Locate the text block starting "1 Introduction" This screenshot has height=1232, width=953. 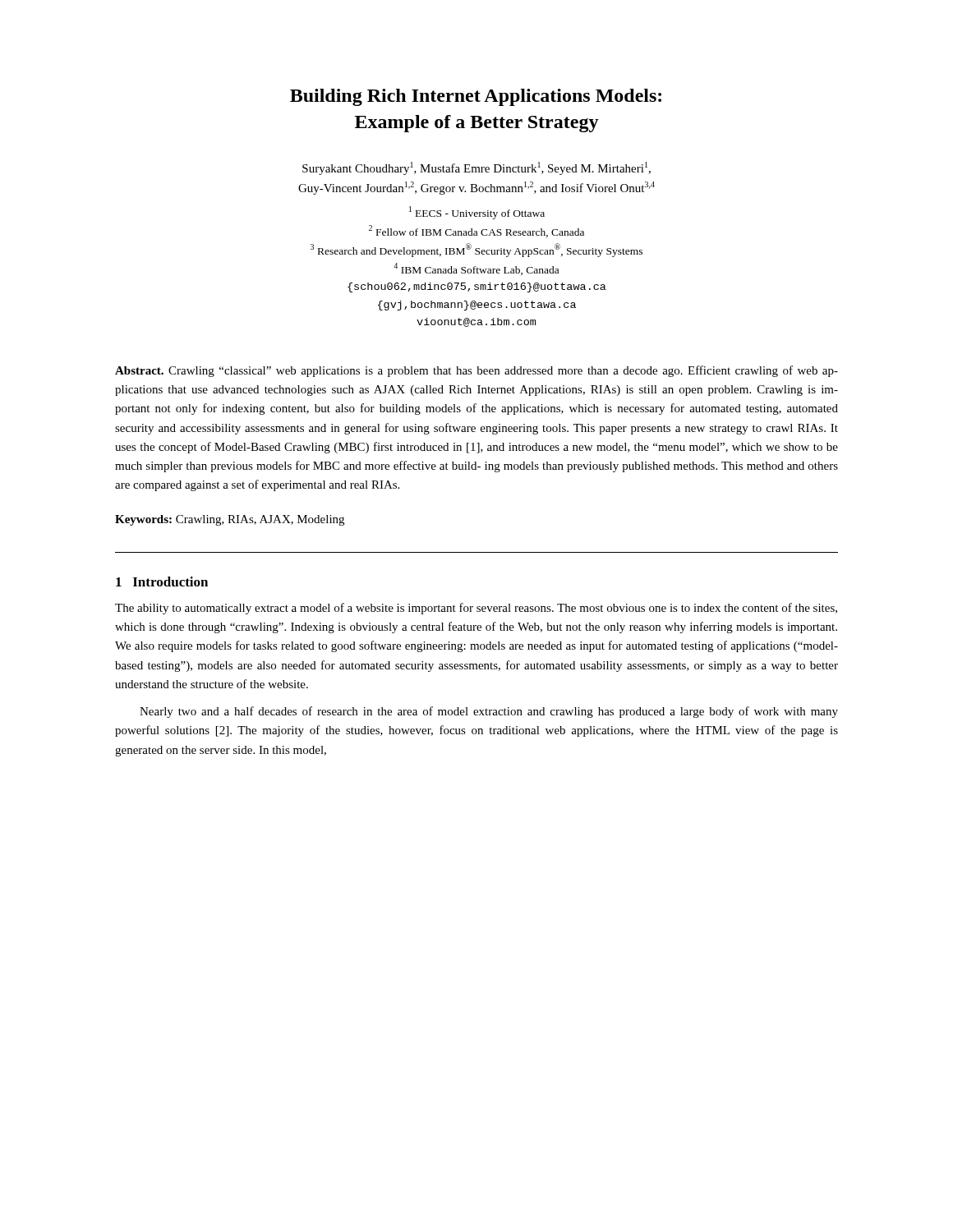tap(162, 582)
